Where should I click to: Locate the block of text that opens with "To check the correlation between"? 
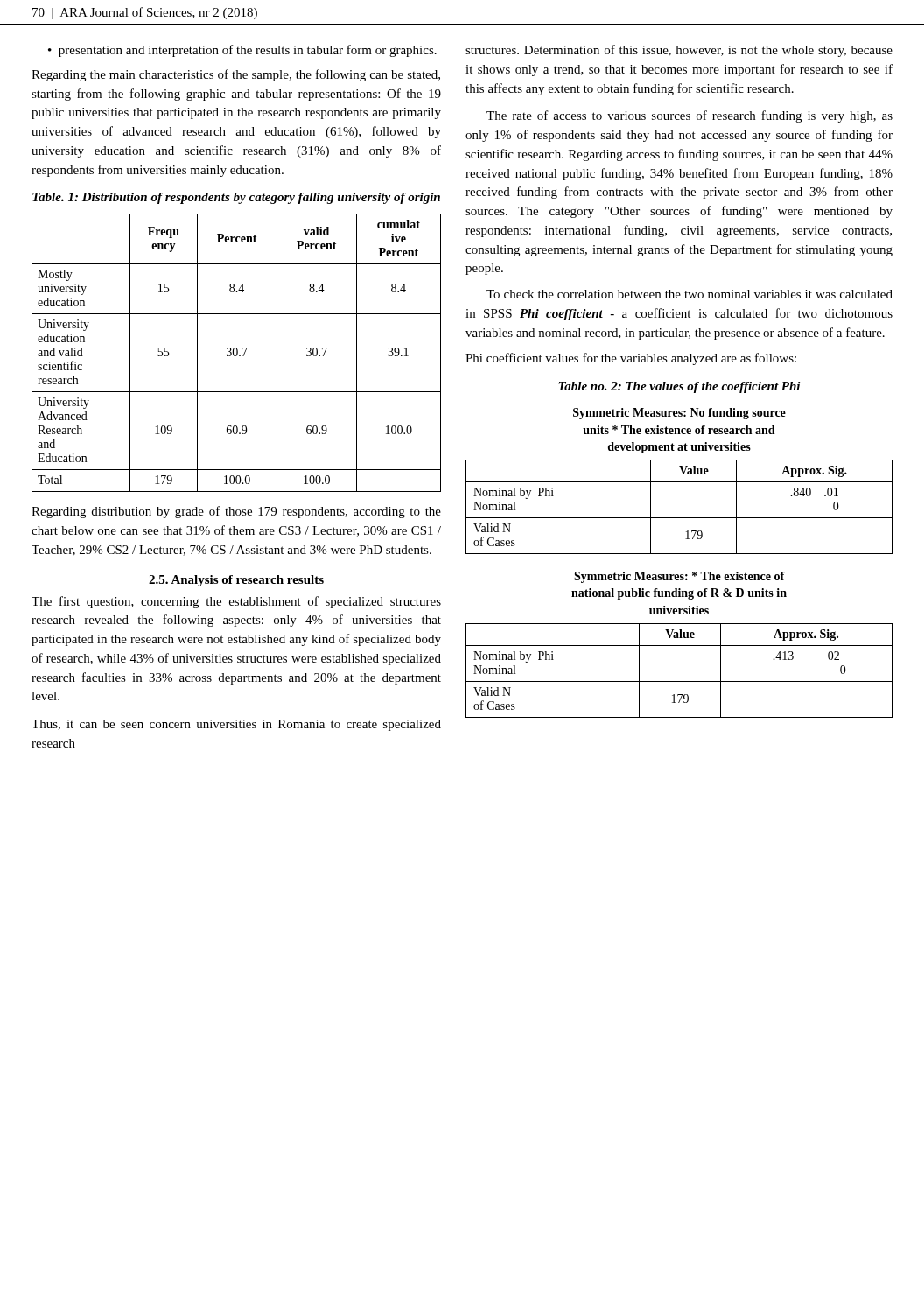(x=679, y=313)
